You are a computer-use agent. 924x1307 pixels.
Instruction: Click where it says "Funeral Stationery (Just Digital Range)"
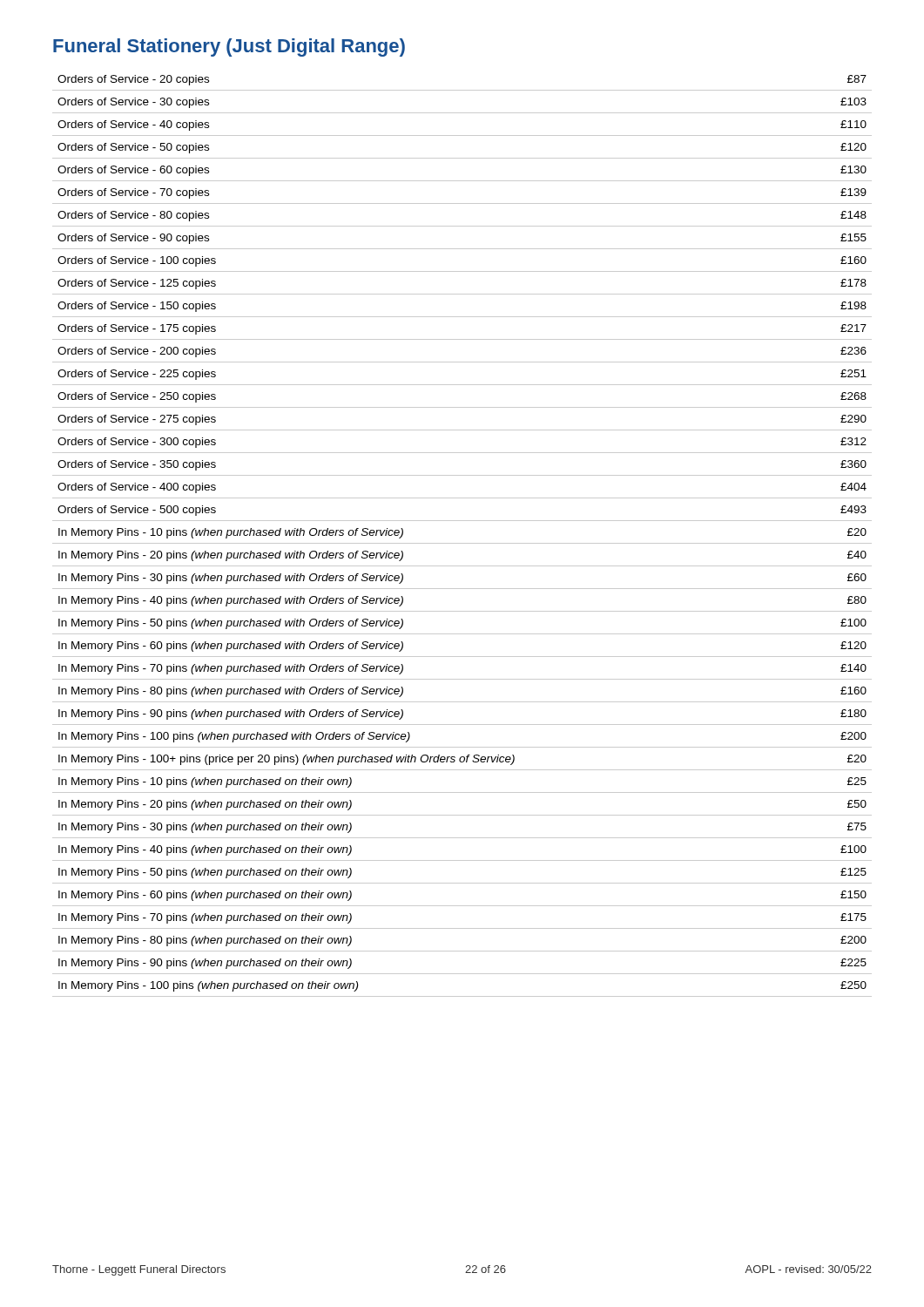(229, 46)
